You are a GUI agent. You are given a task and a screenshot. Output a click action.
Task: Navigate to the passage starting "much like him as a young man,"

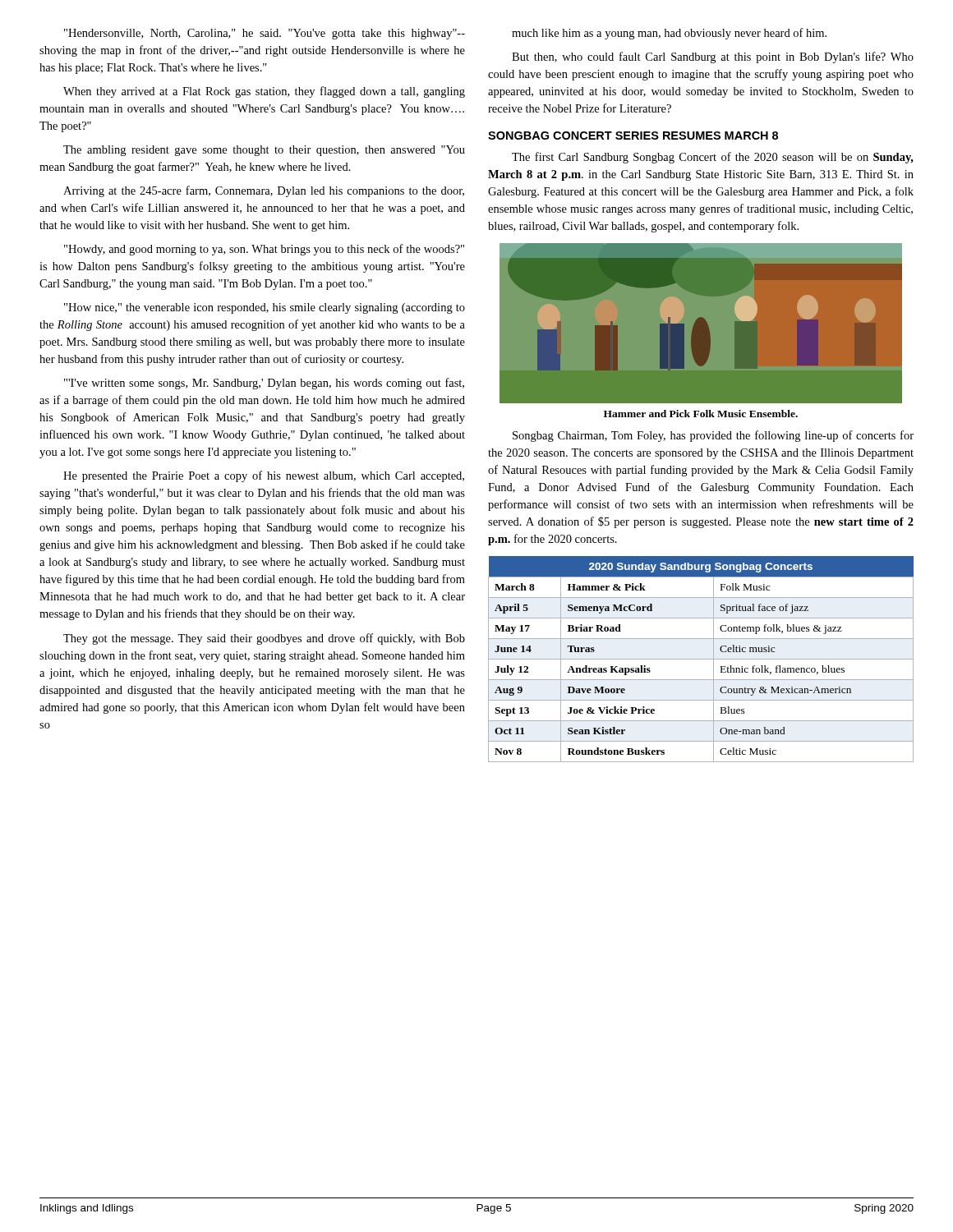(x=701, y=71)
